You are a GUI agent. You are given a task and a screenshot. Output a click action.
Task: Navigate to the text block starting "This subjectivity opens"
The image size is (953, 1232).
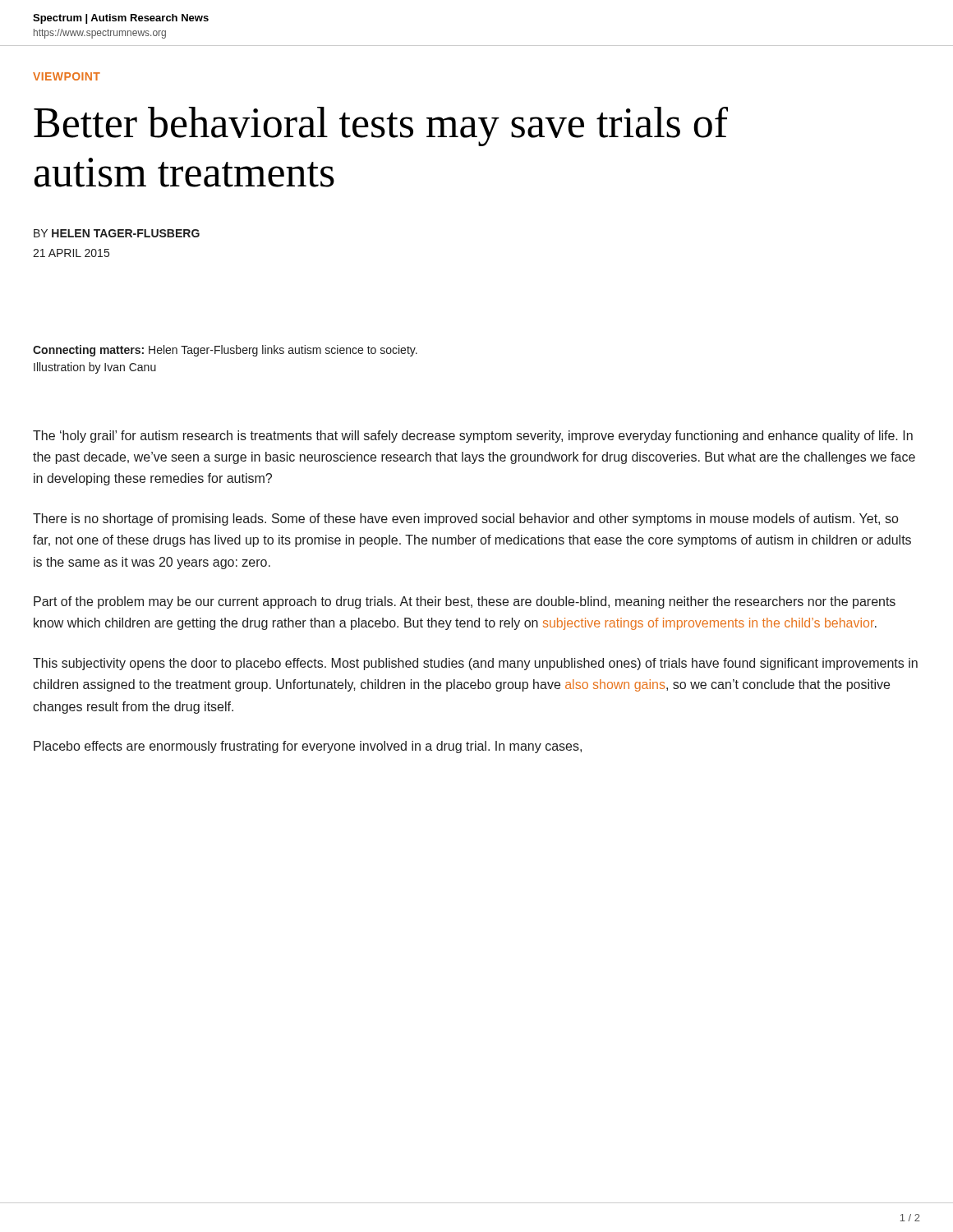click(476, 685)
